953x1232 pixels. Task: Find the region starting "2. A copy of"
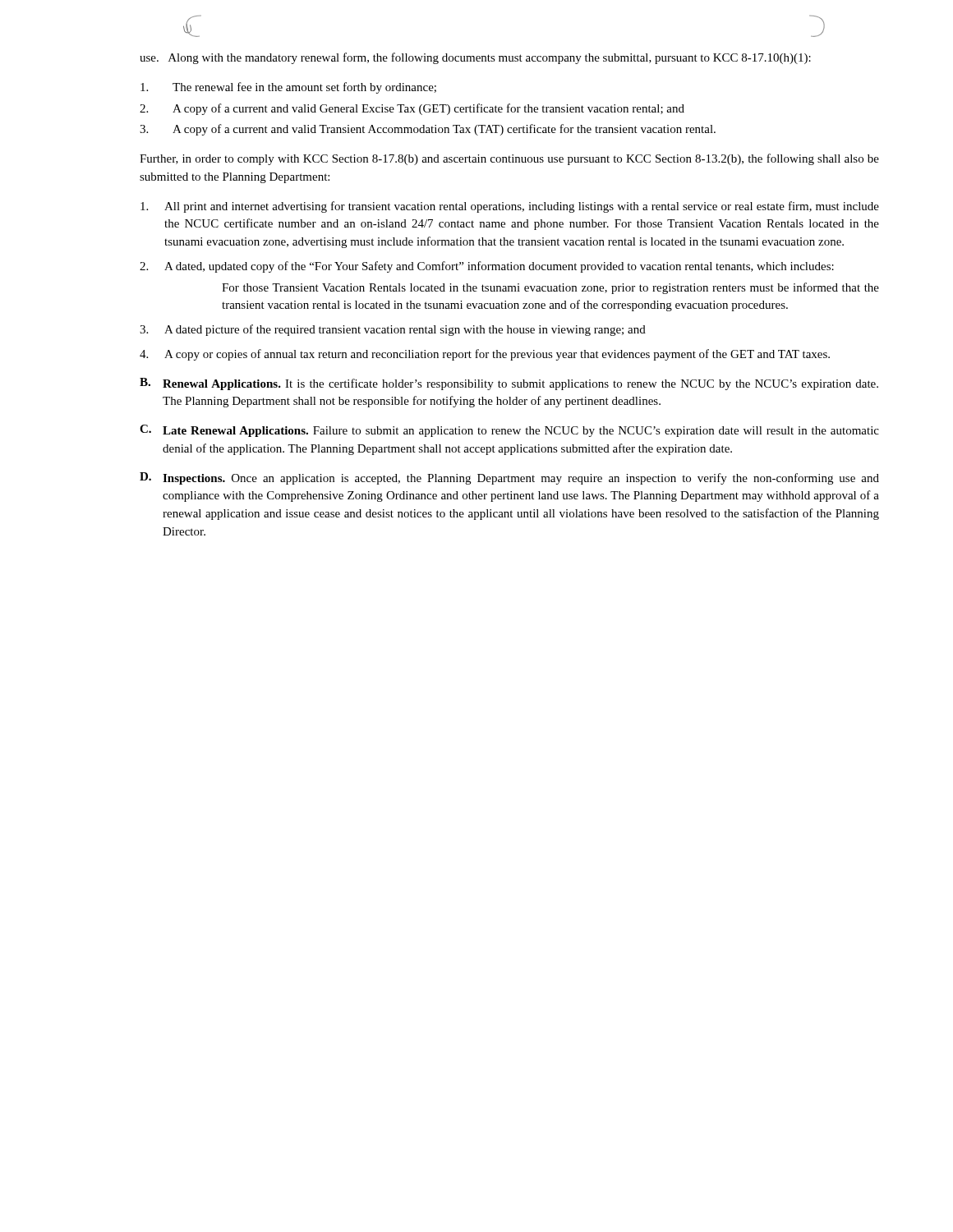click(x=509, y=109)
